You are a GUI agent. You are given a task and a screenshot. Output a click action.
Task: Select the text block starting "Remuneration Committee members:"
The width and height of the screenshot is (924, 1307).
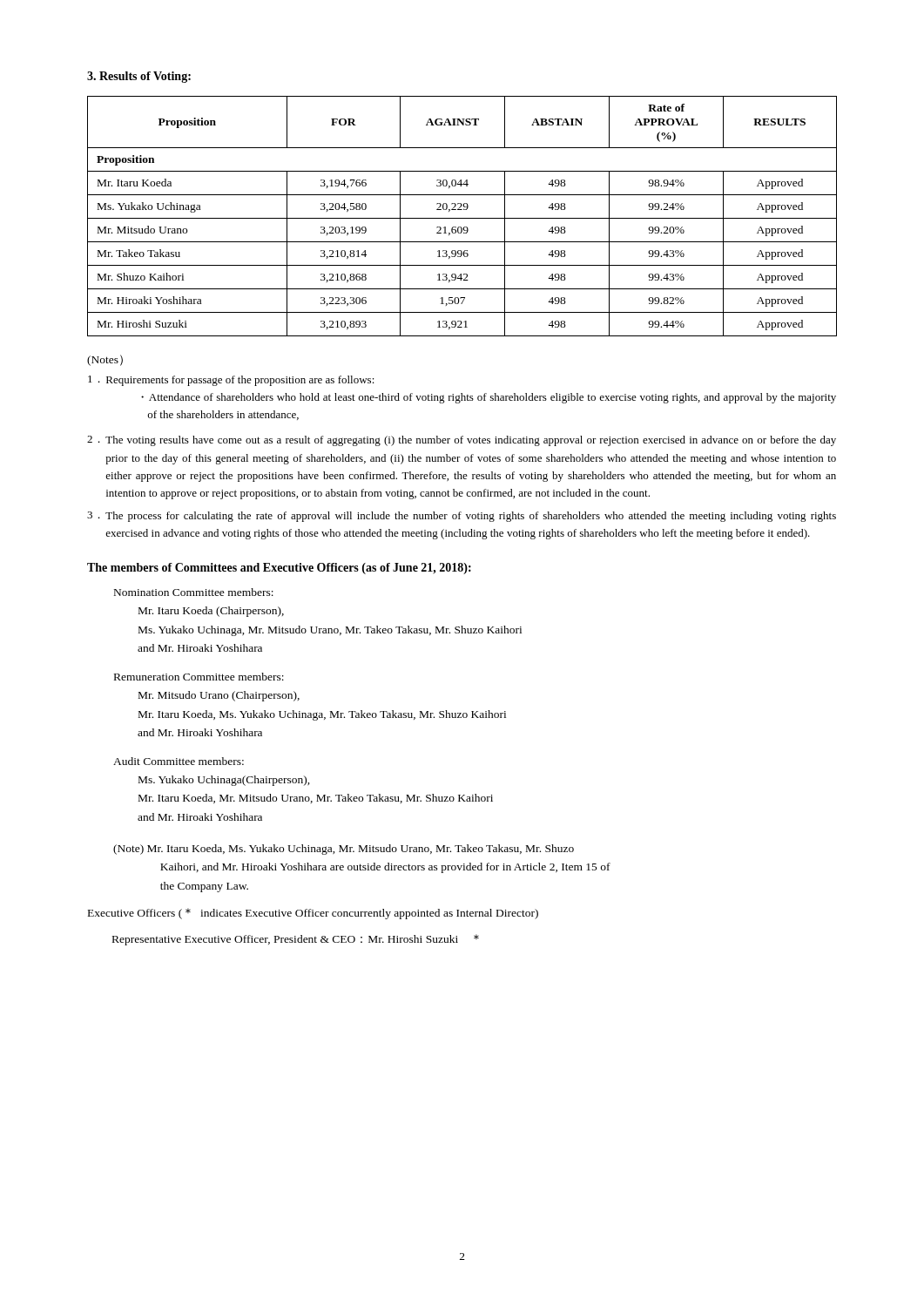(x=475, y=706)
